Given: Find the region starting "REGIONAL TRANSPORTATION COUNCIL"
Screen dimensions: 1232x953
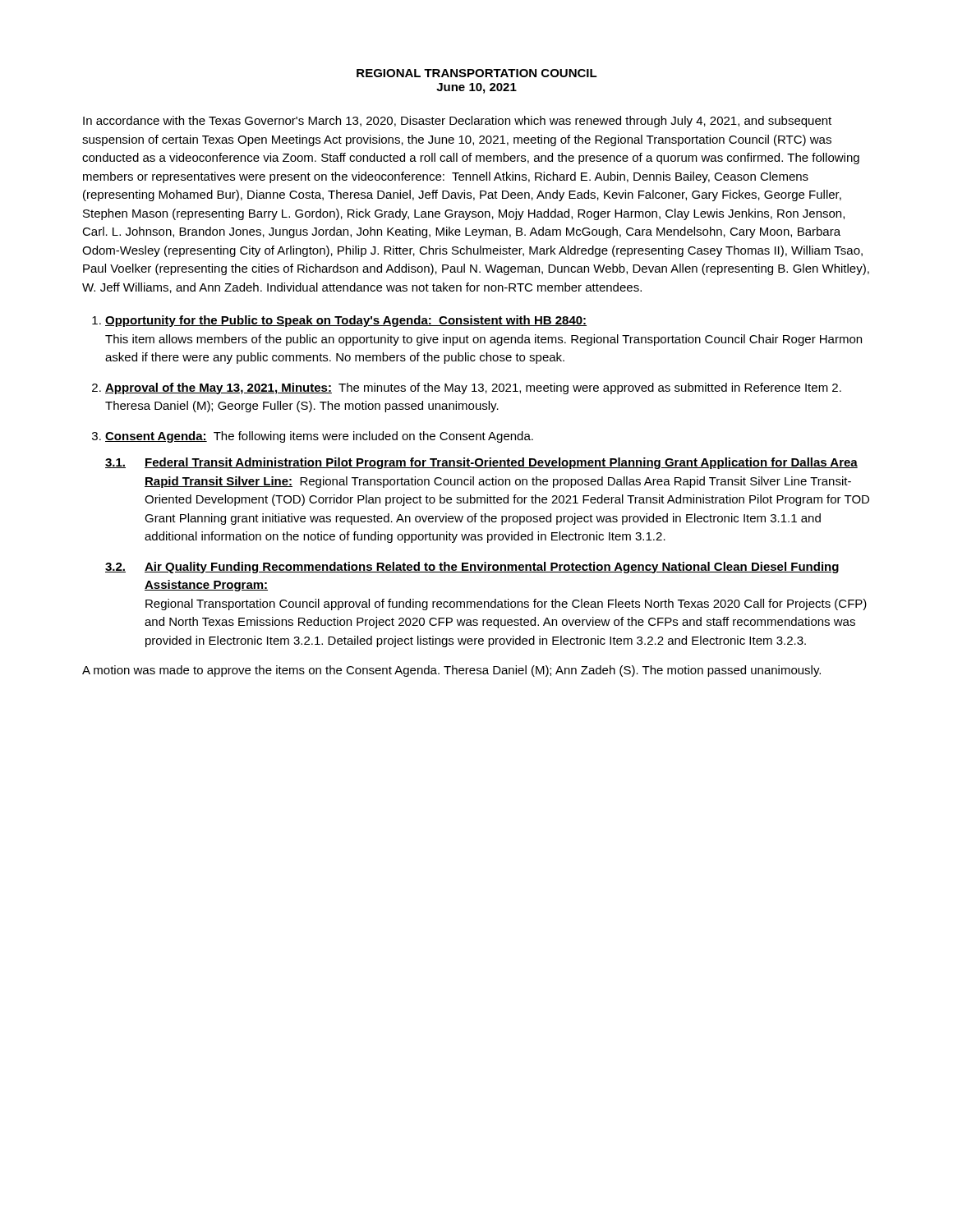Looking at the screenshot, I should [x=476, y=80].
